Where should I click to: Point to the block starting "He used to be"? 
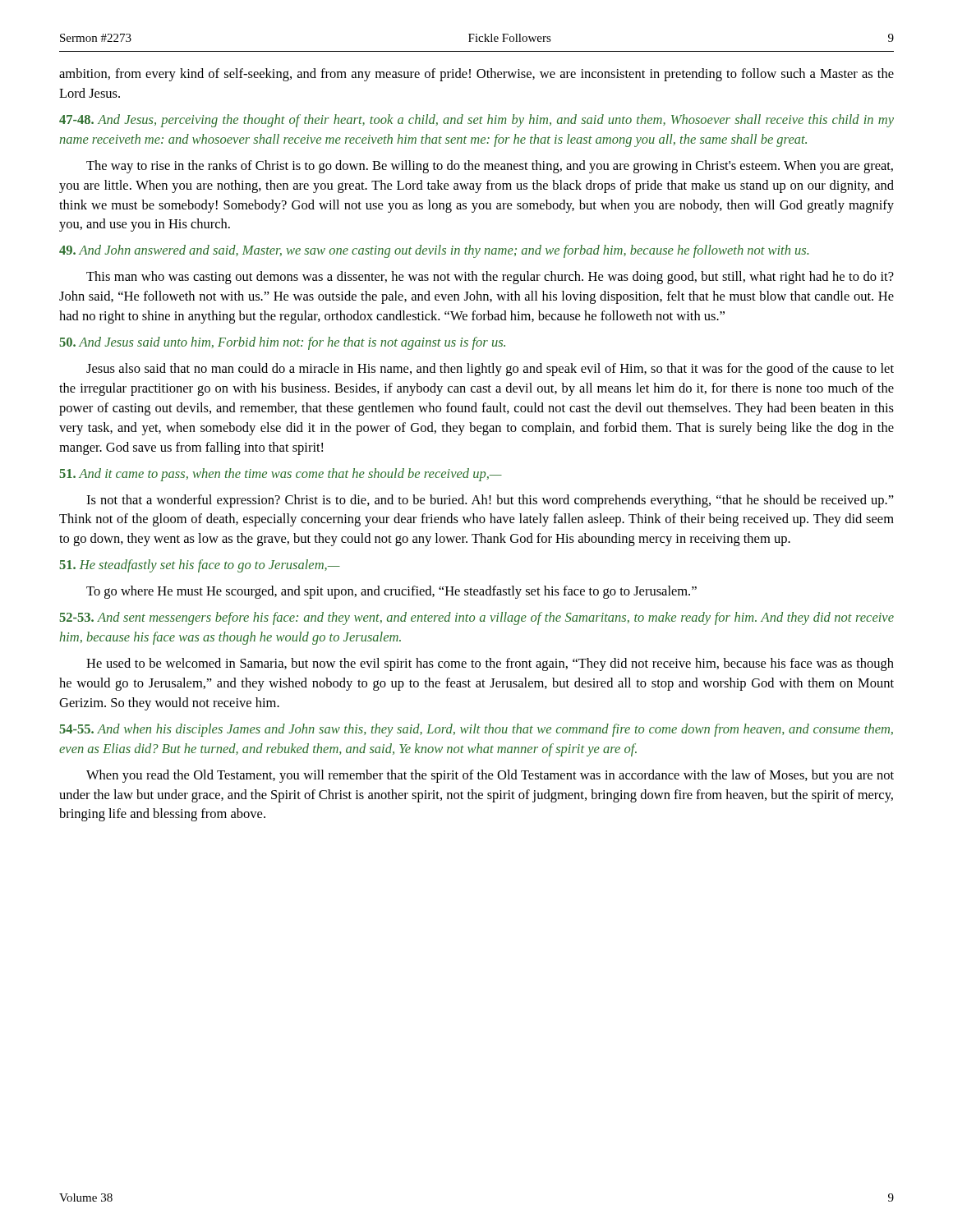tap(476, 683)
